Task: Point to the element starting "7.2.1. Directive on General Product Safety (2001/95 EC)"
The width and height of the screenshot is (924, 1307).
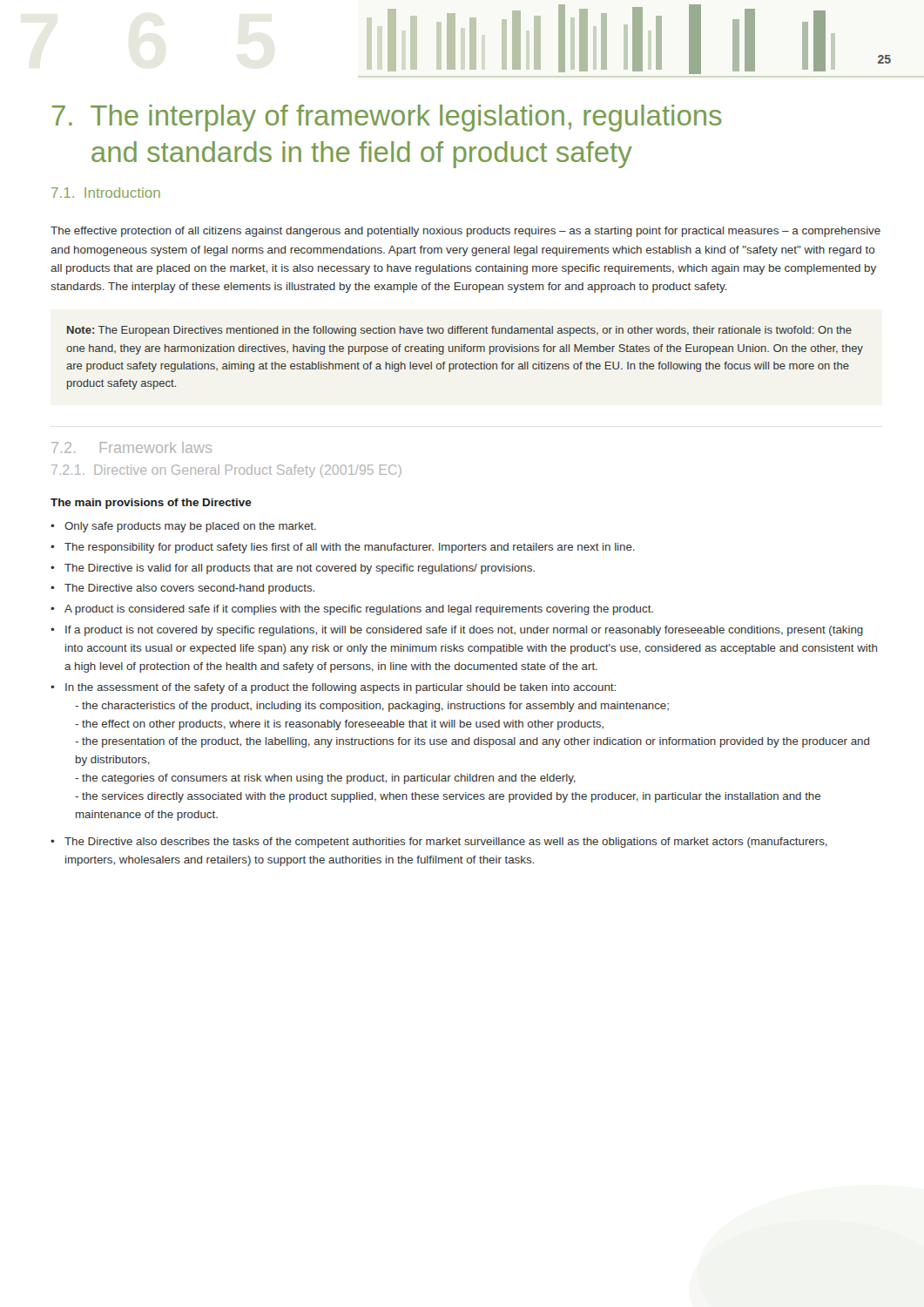Action: tap(226, 470)
